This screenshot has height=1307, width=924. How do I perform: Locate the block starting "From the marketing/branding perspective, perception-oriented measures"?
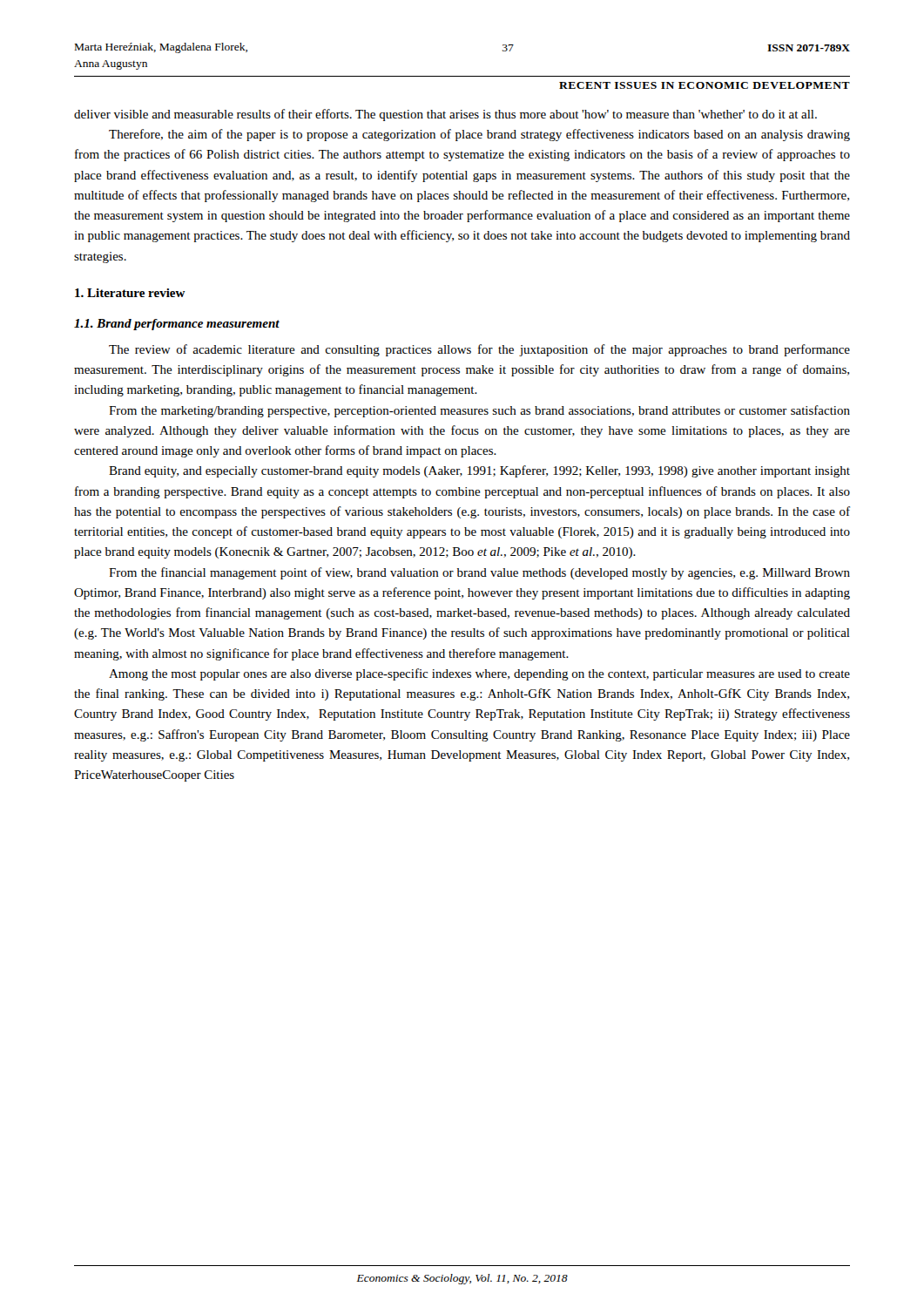(462, 431)
